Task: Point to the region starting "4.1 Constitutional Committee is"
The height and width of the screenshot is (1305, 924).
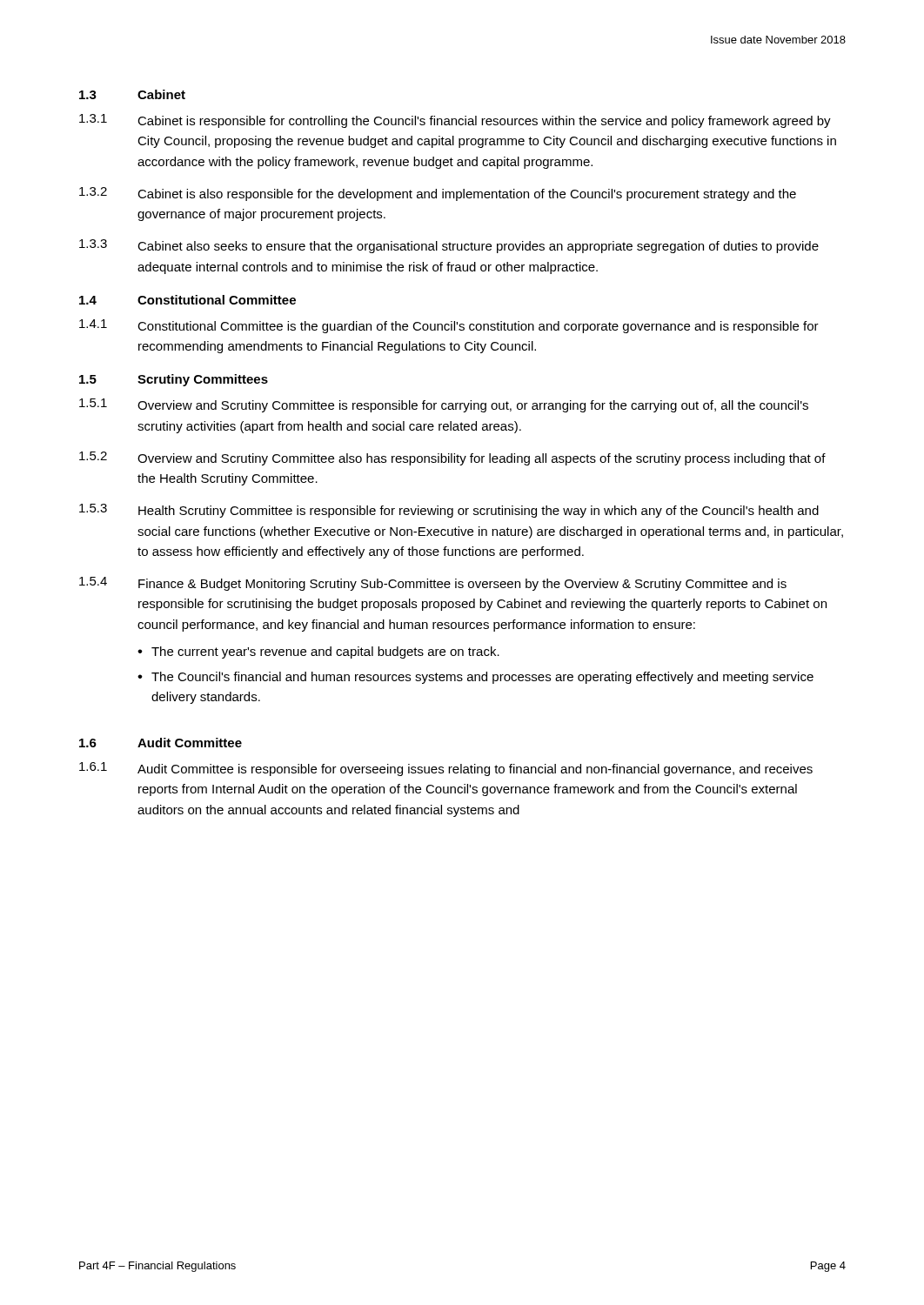Action: (462, 336)
